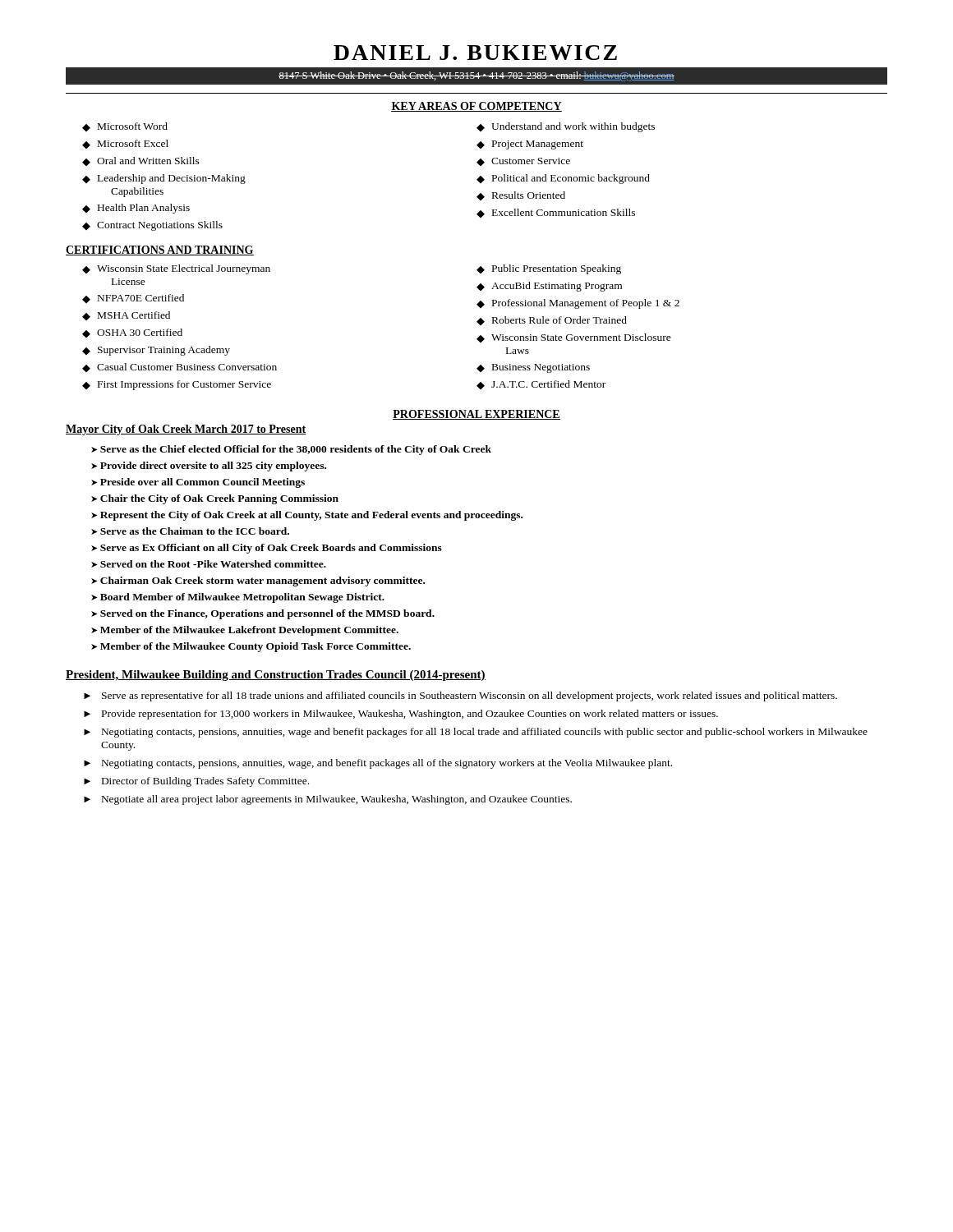Locate the element starting "◆Casual Customer Business Conversation"
Image resolution: width=953 pixels, height=1232 pixels.
click(180, 368)
